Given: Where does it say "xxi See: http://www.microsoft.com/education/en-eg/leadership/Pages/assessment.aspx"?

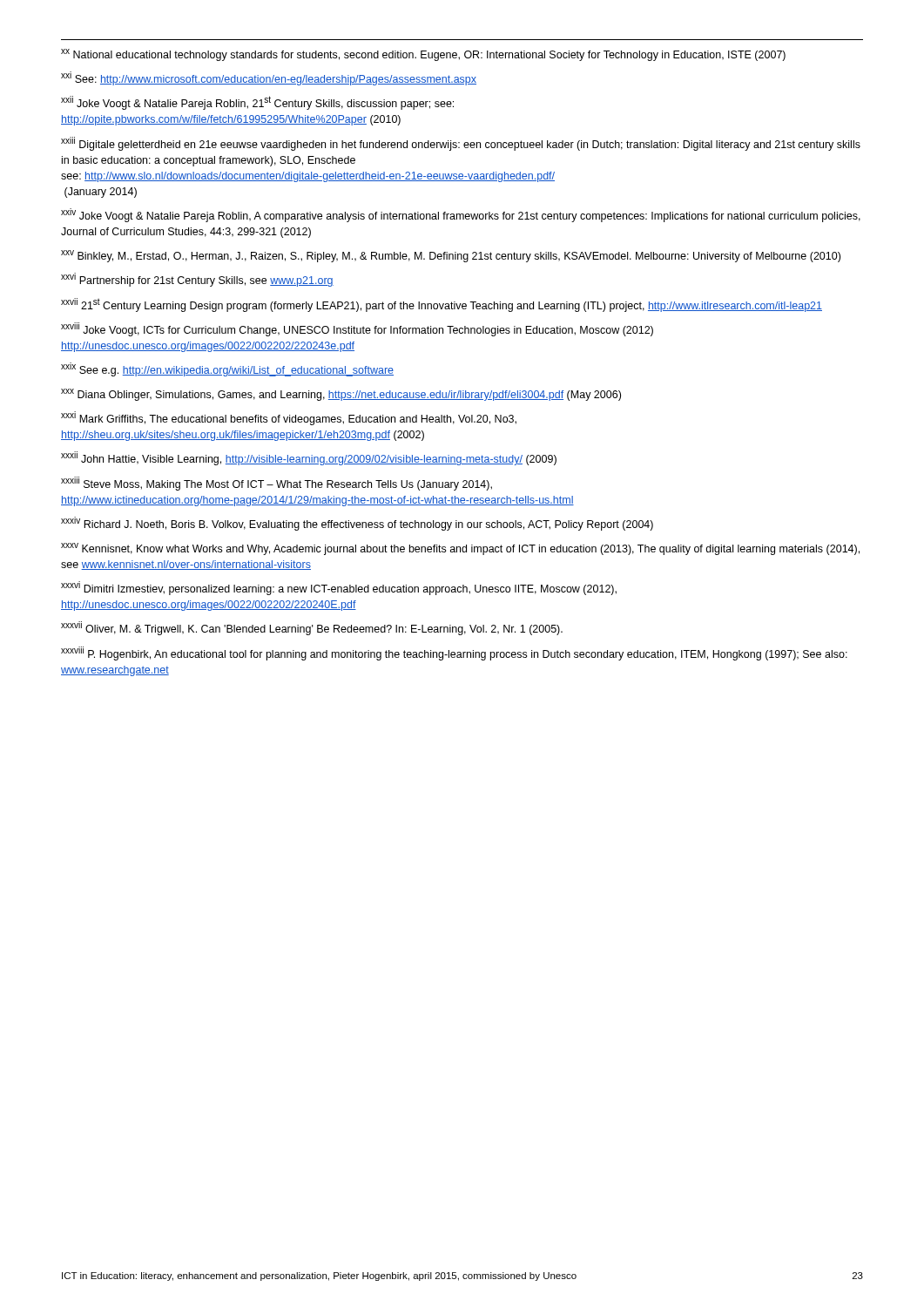Looking at the screenshot, I should coord(269,79).
